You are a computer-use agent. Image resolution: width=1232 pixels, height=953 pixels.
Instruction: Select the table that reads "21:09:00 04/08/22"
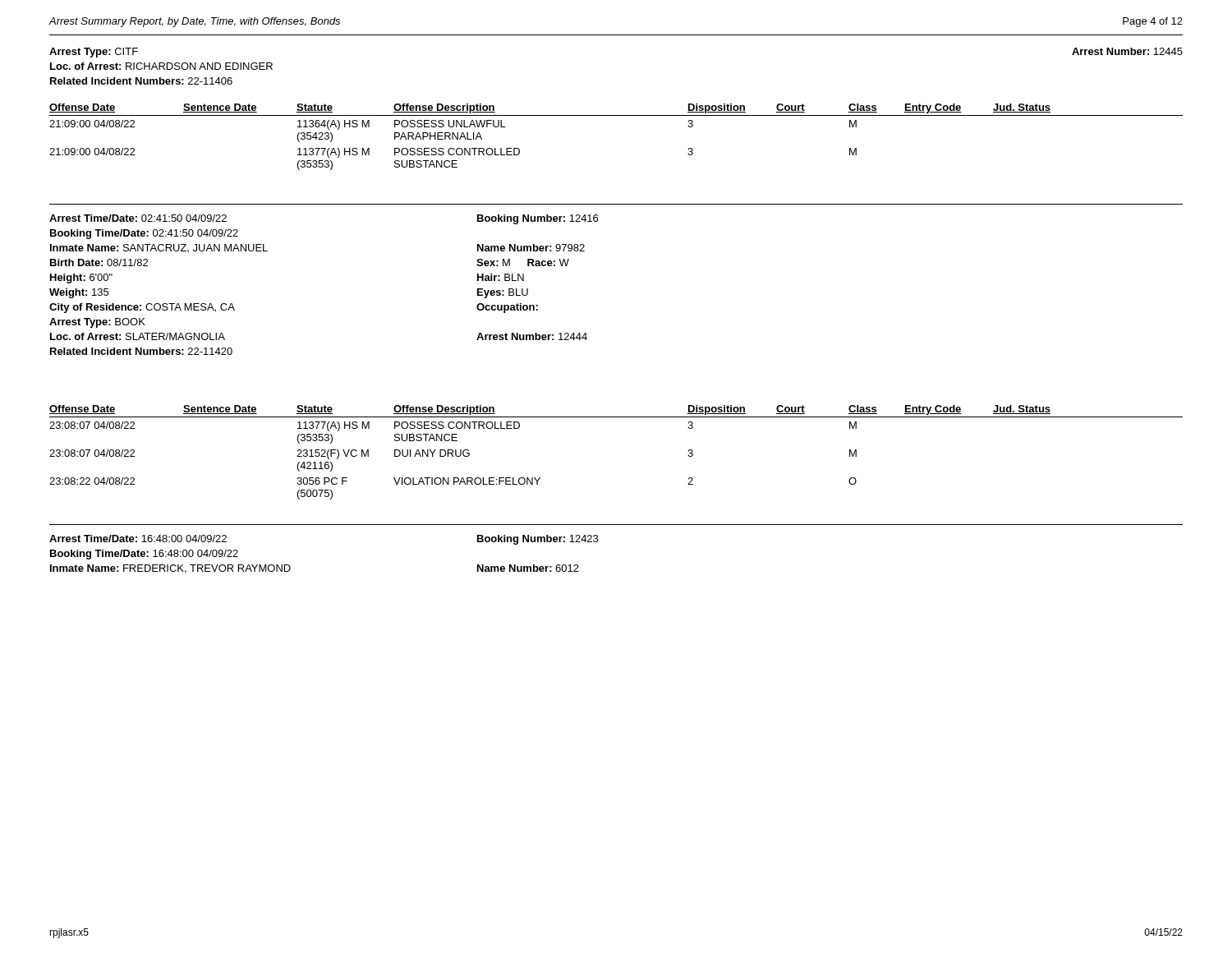(616, 136)
